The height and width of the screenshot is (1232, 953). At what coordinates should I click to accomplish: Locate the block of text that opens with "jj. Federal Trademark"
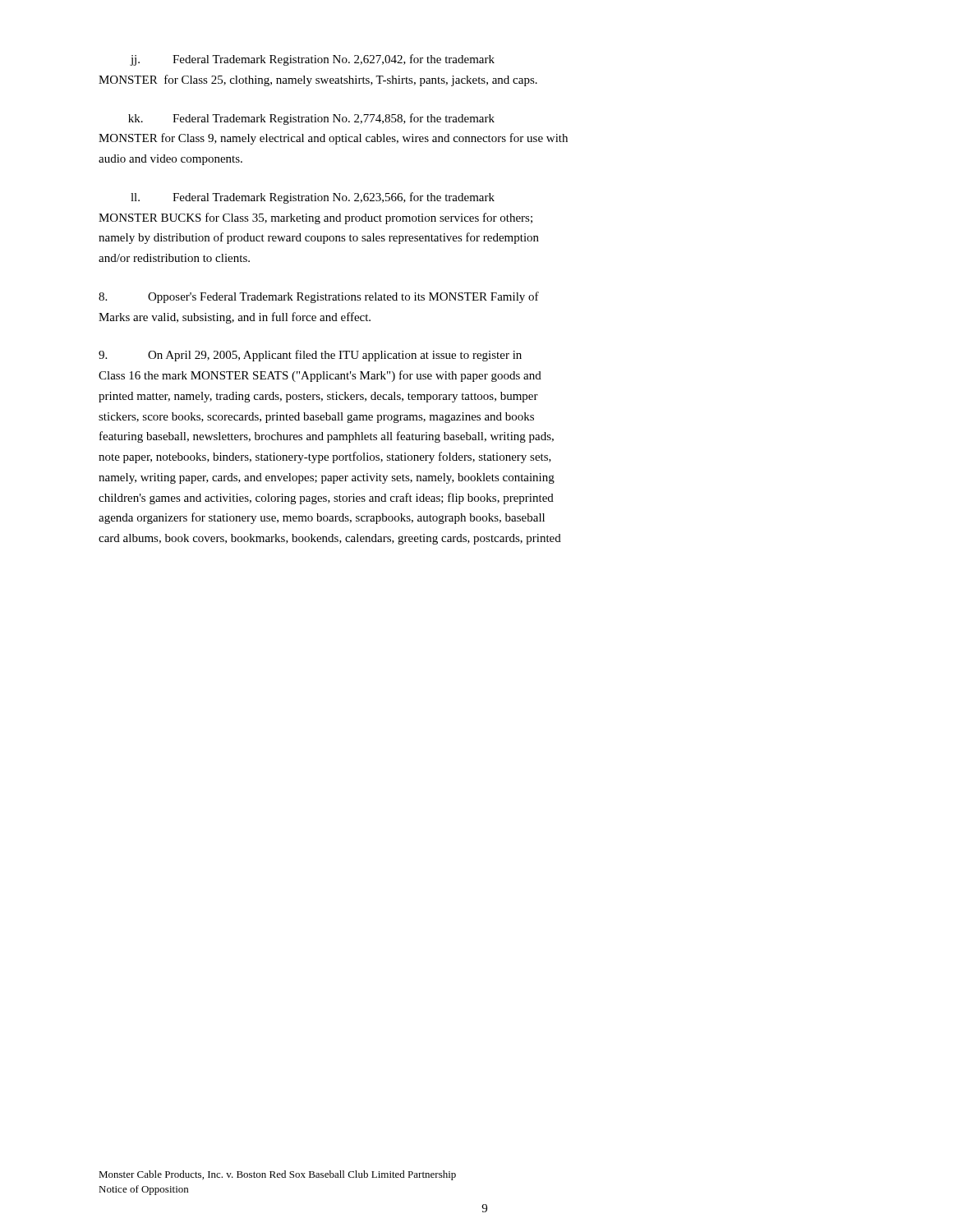[485, 70]
